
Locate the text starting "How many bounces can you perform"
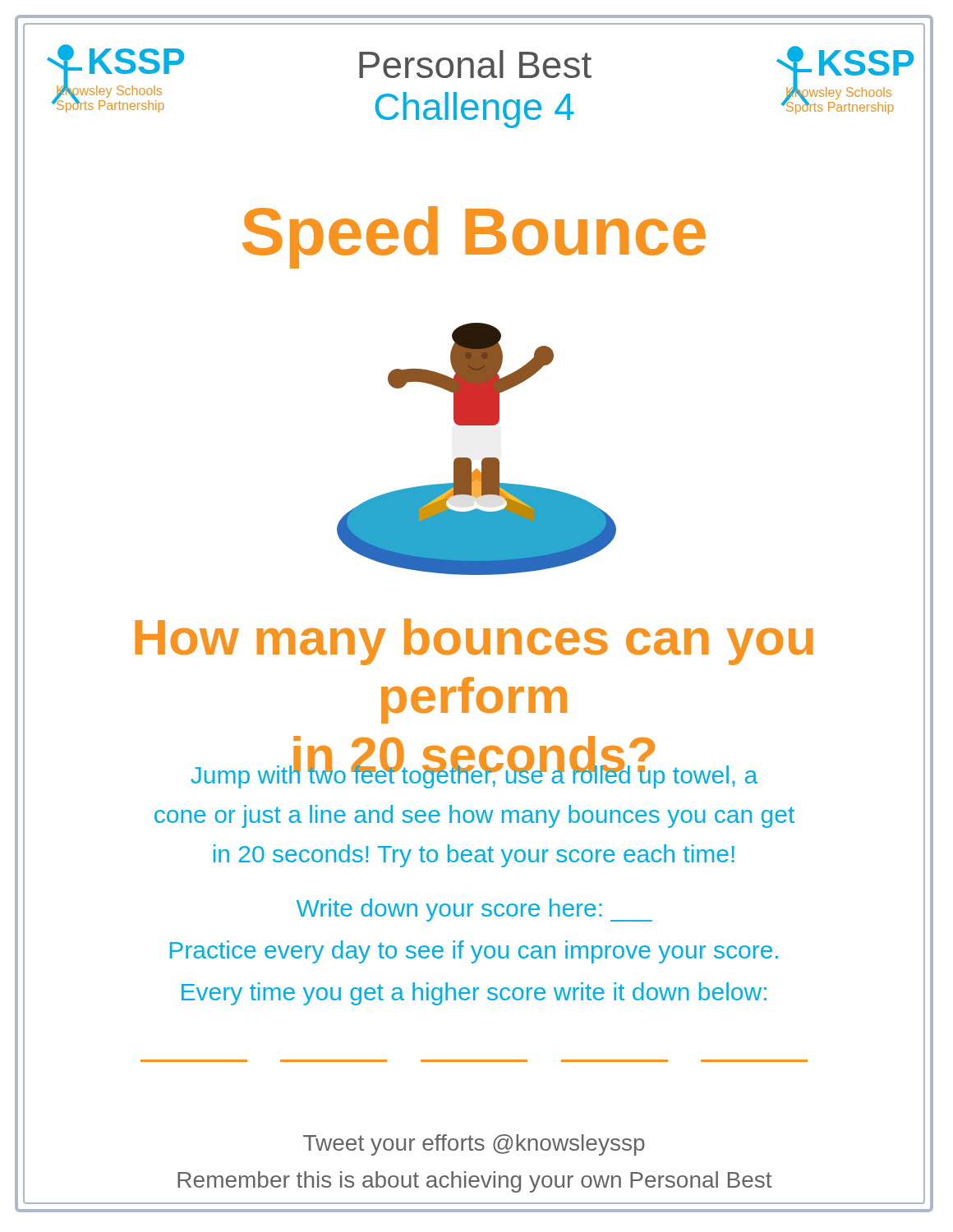474,696
